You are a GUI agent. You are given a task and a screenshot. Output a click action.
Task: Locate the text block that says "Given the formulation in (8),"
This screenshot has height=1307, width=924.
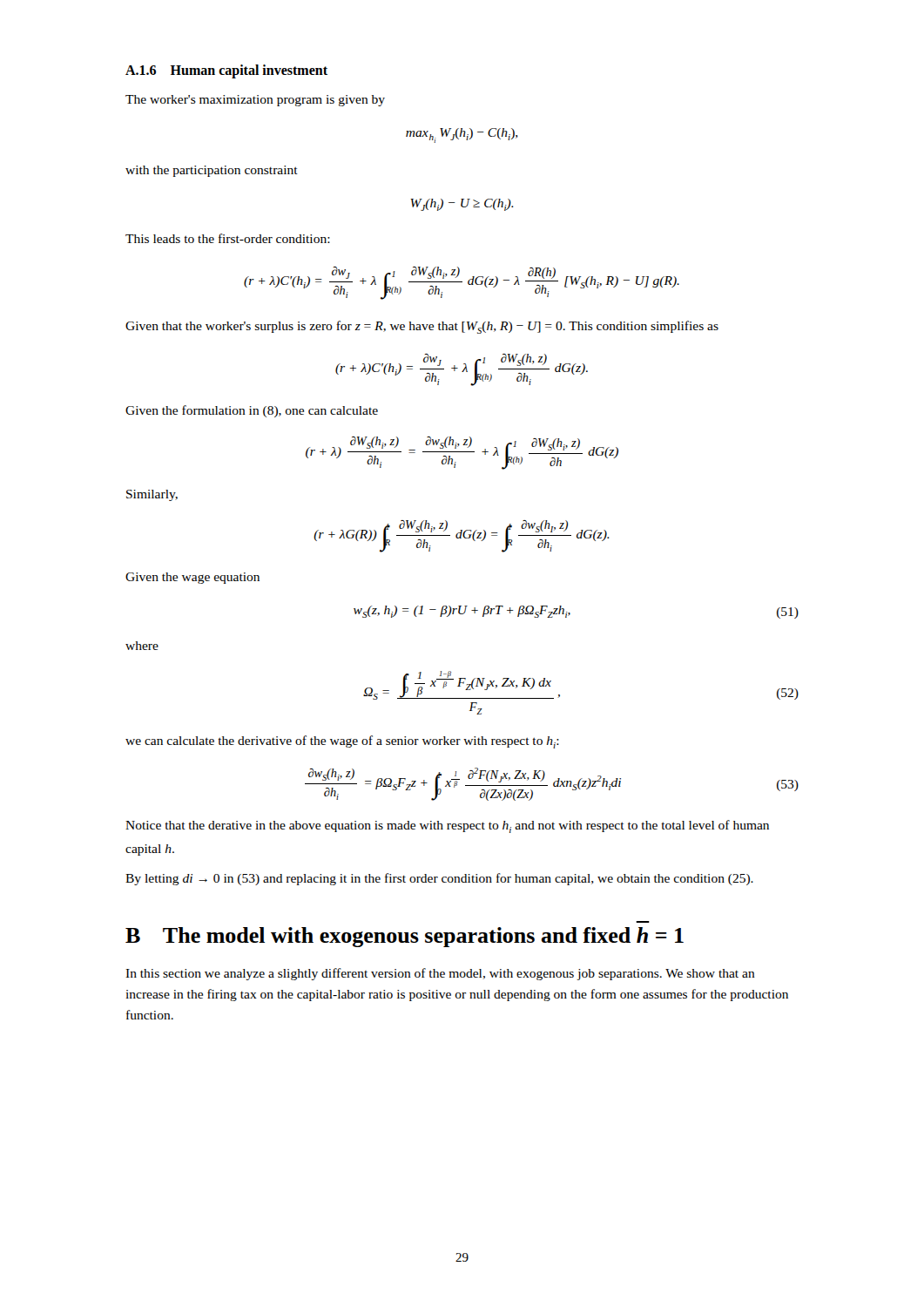252,410
